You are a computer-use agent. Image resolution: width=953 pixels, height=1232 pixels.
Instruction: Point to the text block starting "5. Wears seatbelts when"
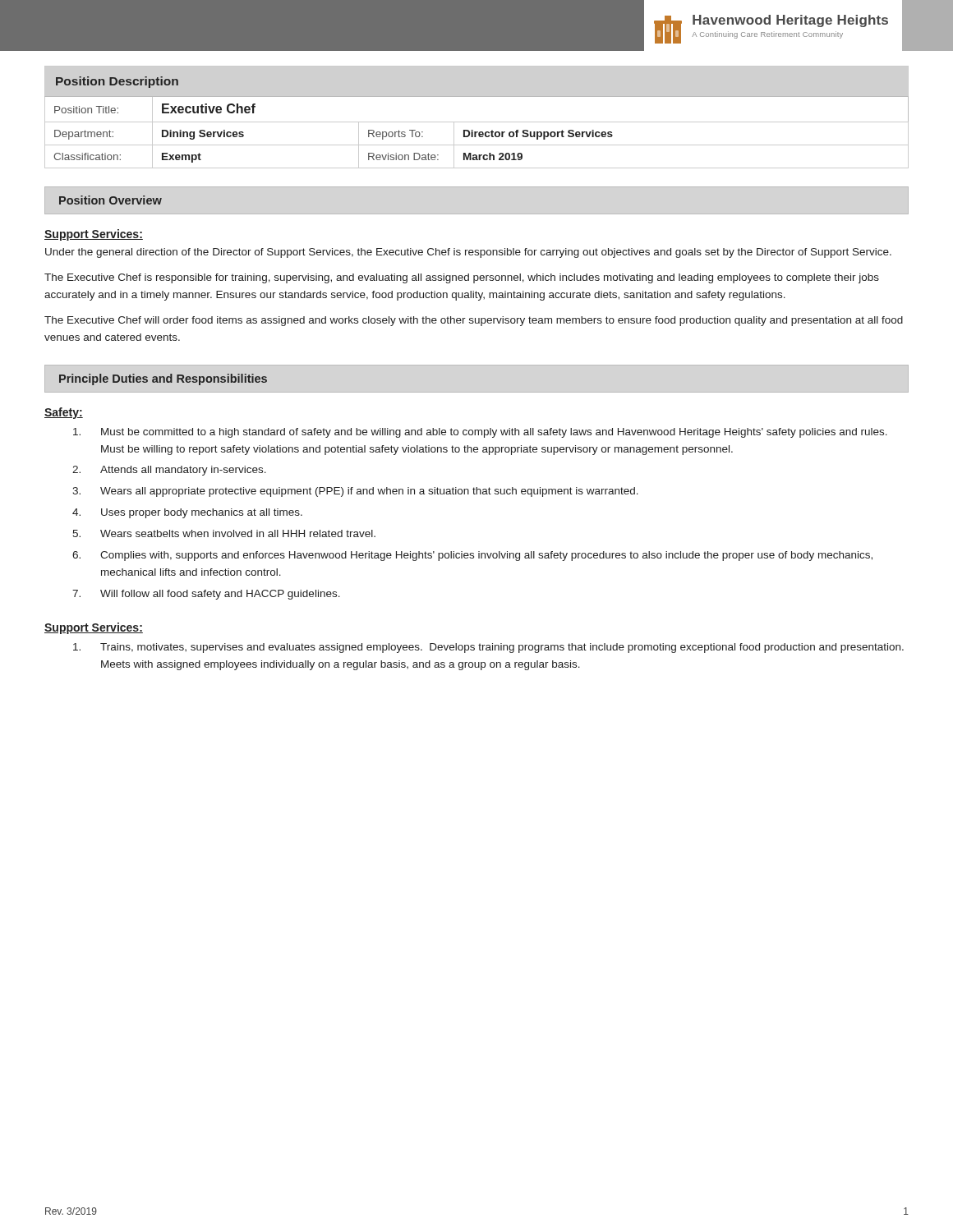coord(224,533)
